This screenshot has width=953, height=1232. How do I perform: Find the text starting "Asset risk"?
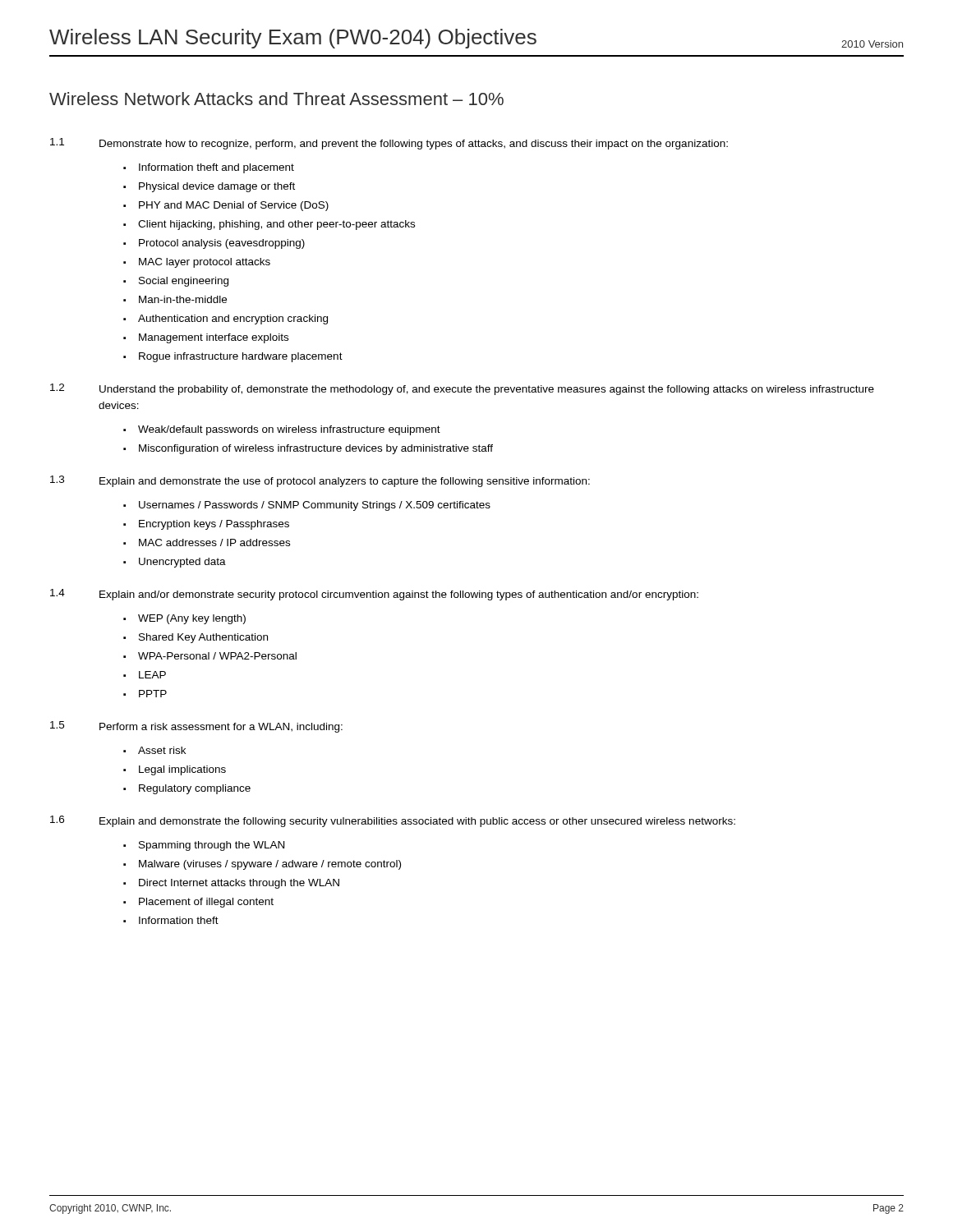click(x=162, y=750)
